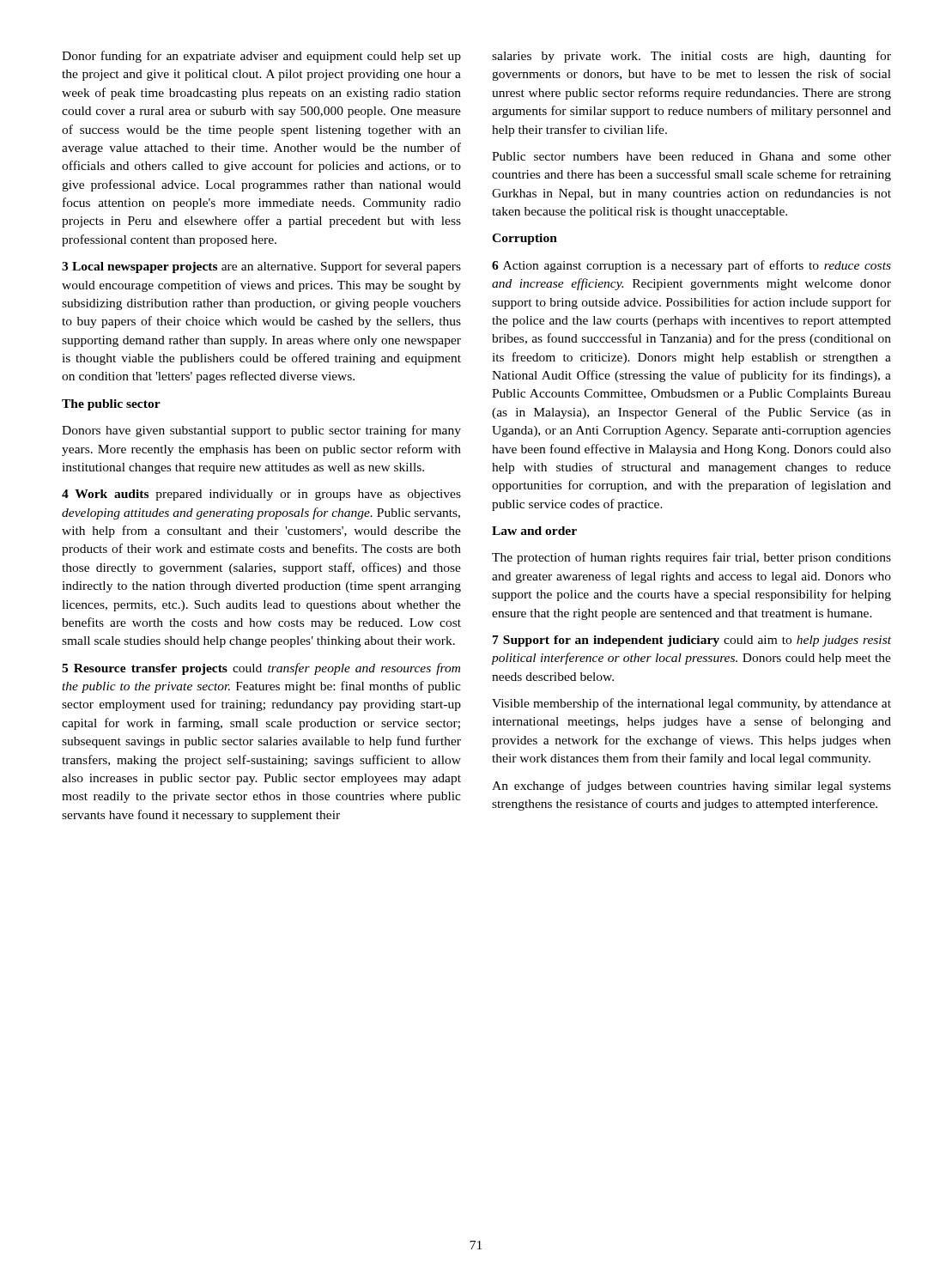Locate the block of text that opens with "An exchange of judges between countries having"
The width and height of the screenshot is (952, 1288).
click(x=691, y=794)
